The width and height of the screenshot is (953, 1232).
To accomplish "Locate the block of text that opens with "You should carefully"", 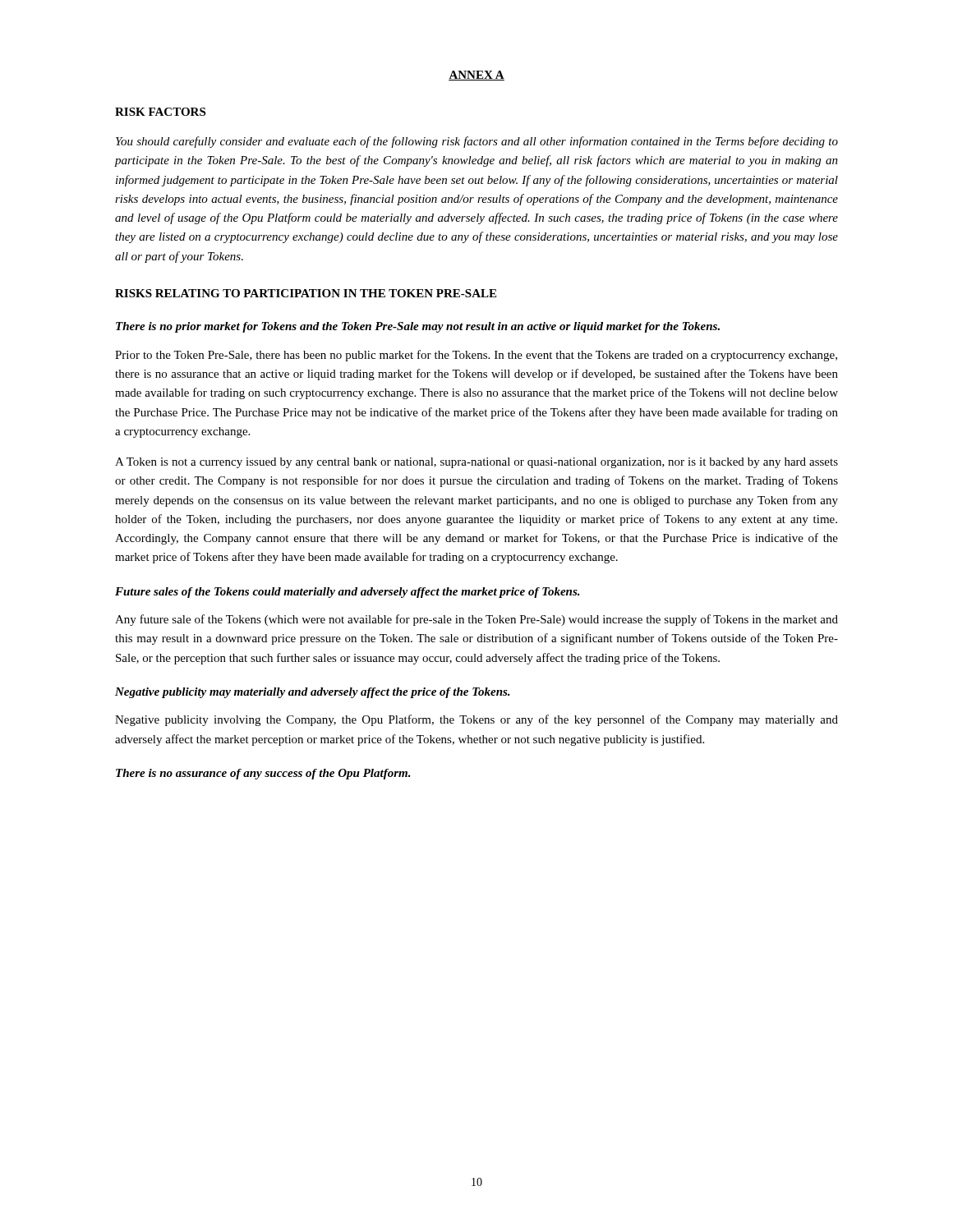I will point(476,199).
